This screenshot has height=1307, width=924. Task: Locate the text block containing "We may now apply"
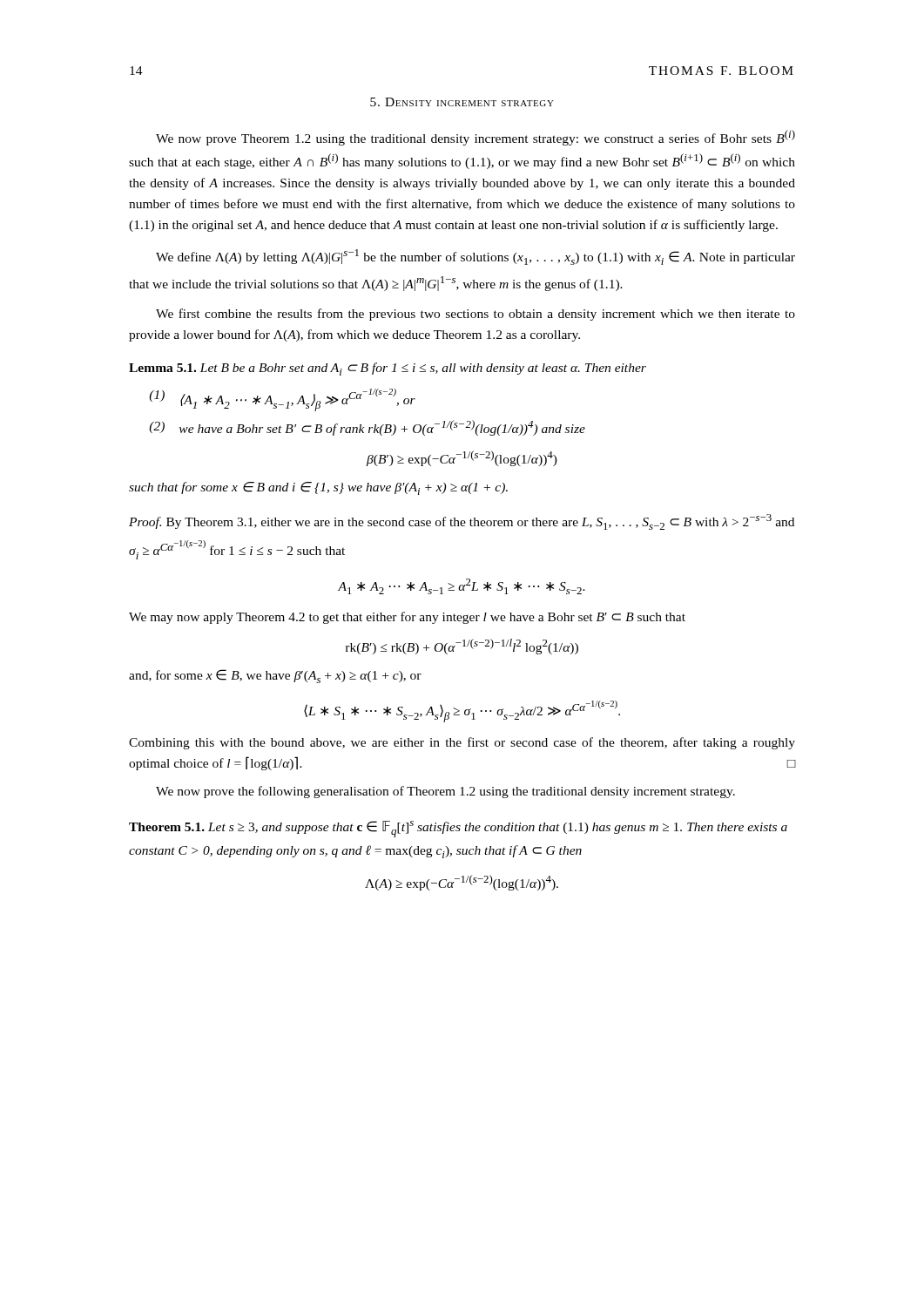pos(407,617)
